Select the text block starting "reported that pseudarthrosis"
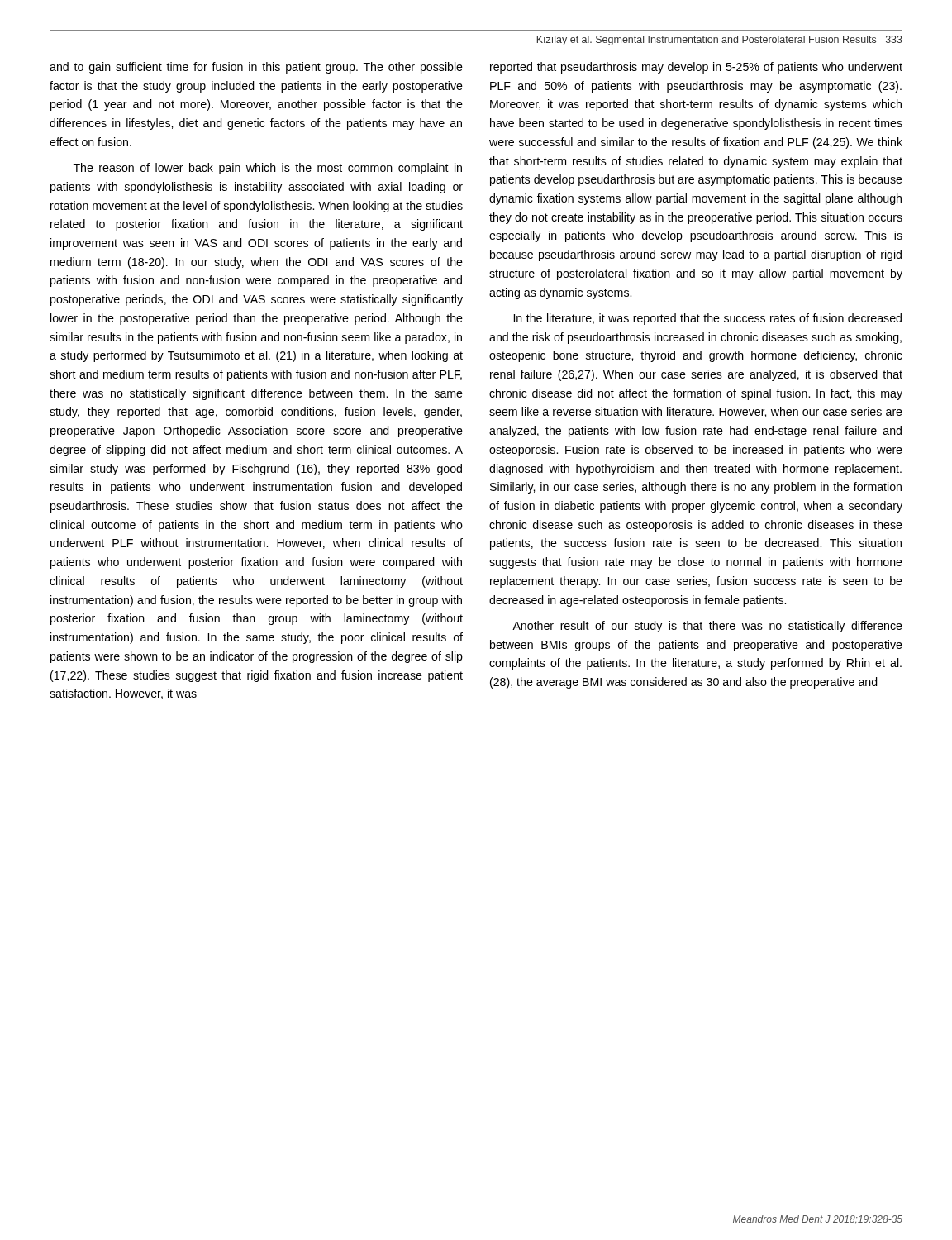 click(696, 375)
